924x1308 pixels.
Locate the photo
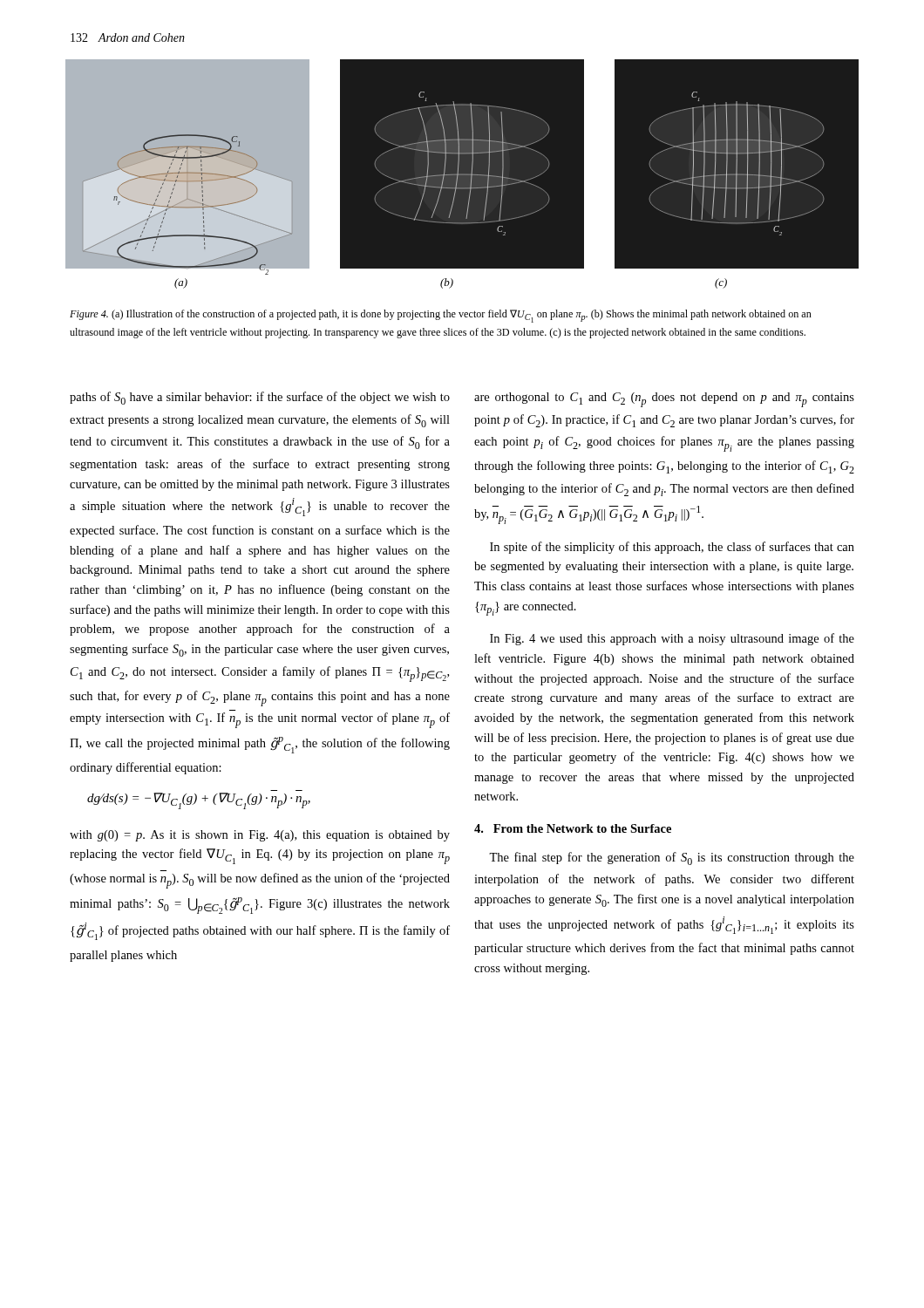(x=462, y=177)
